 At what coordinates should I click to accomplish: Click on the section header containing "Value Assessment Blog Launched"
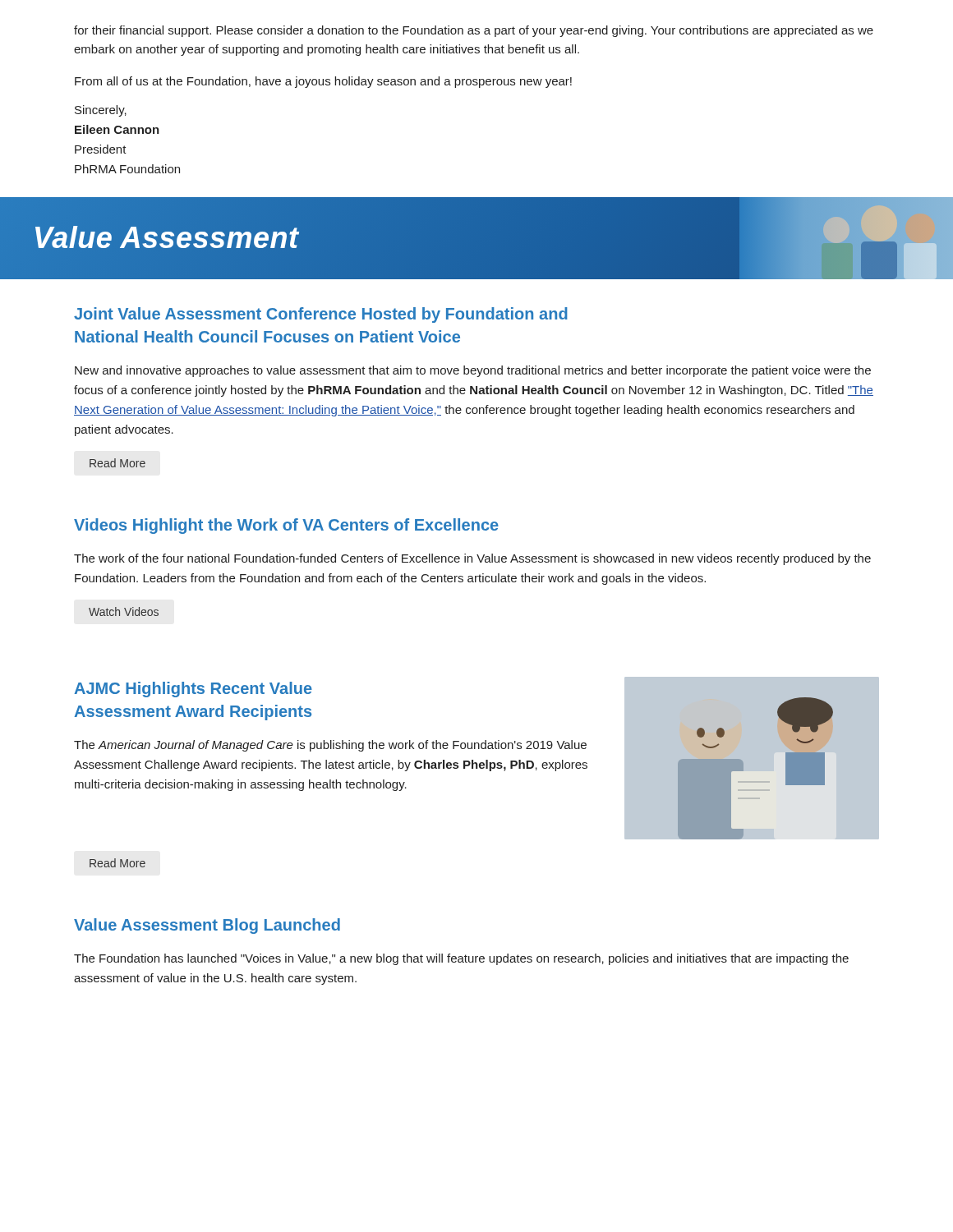(x=207, y=926)
